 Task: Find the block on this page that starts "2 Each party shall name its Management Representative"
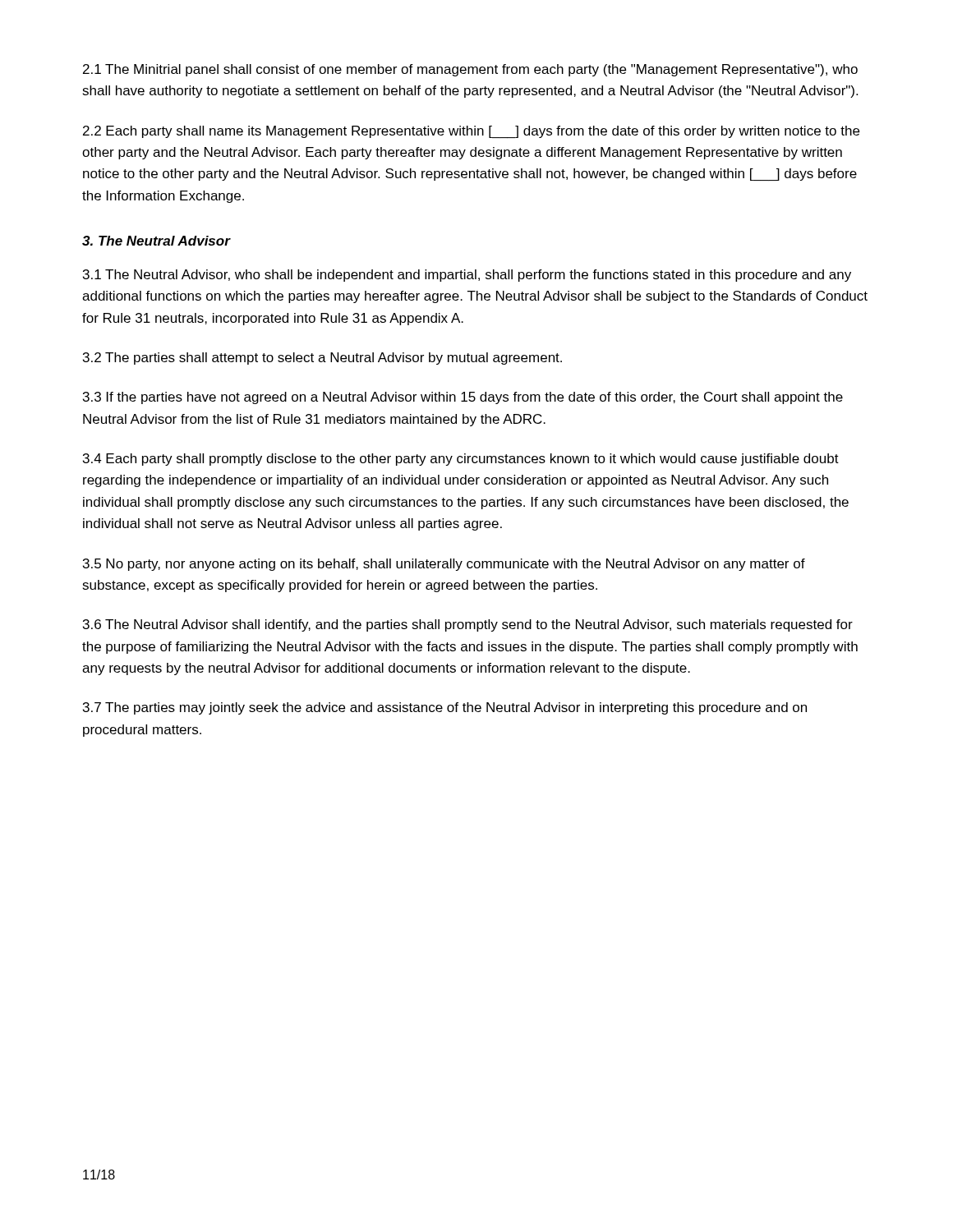471,163
